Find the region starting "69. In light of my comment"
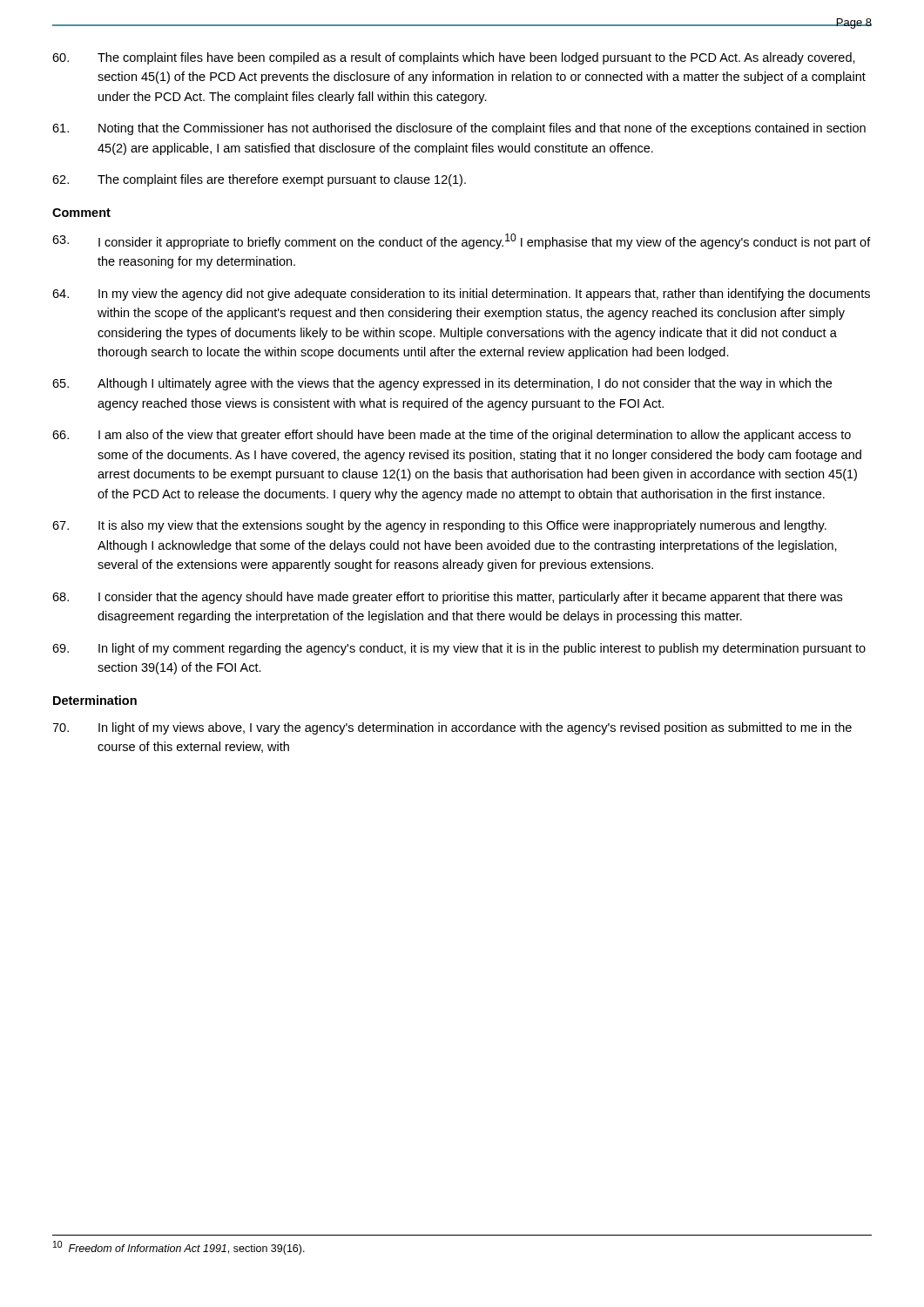This screenshot has width=924, height=1307. 462,658
